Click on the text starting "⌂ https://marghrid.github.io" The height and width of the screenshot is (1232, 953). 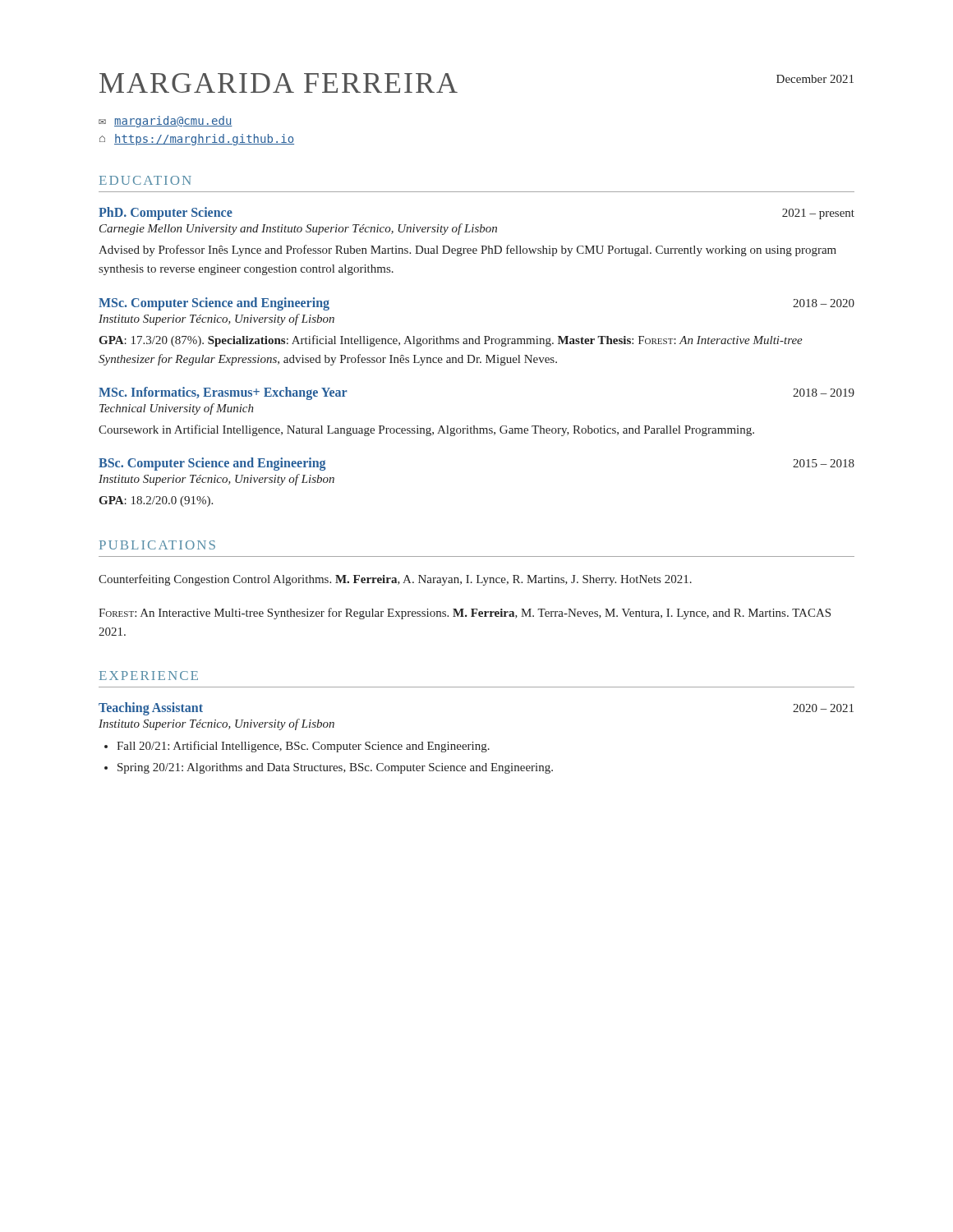pos(196,139)
